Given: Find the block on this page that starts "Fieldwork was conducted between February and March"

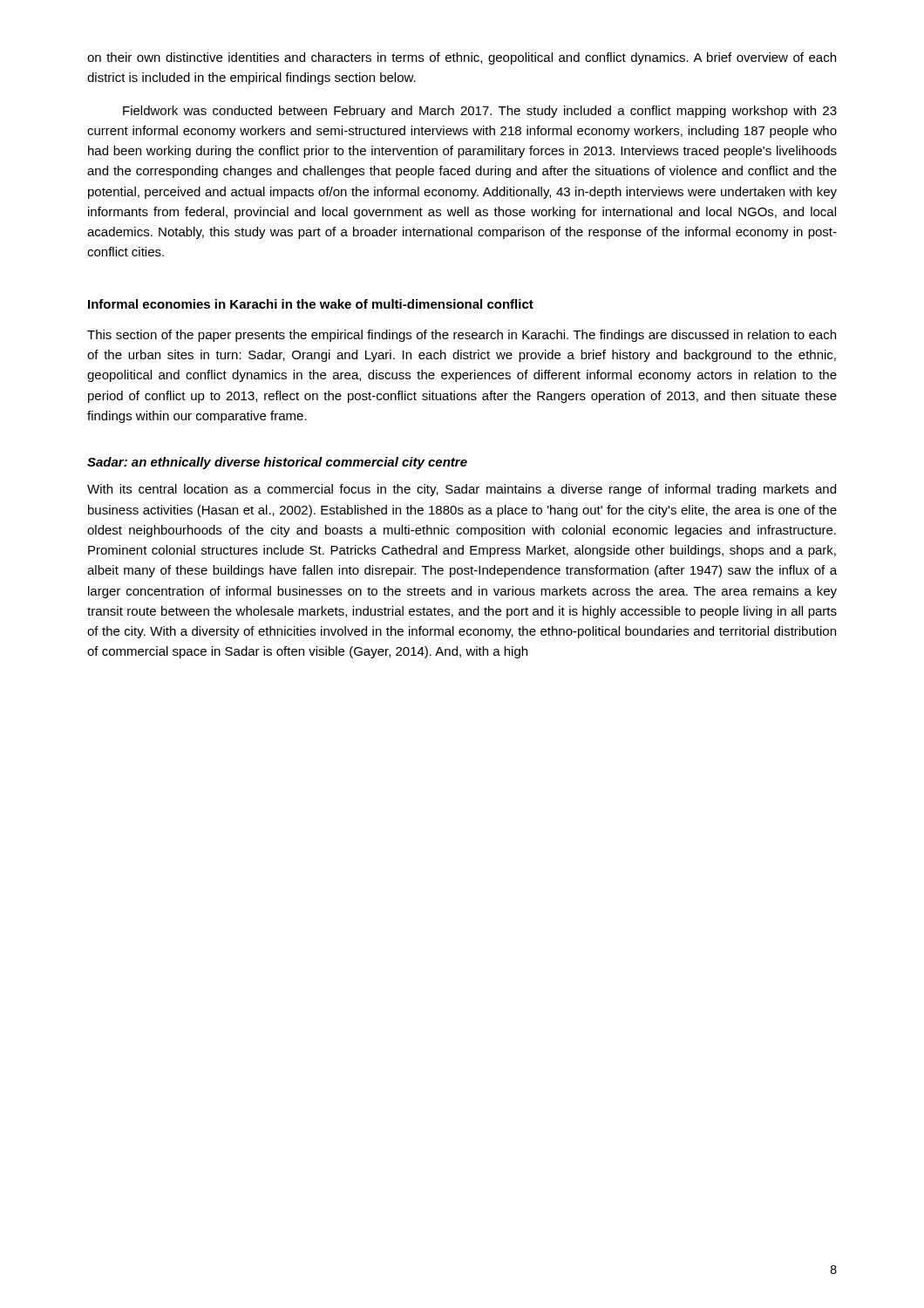Looking at the screenshot, I should tap(462, 181).
